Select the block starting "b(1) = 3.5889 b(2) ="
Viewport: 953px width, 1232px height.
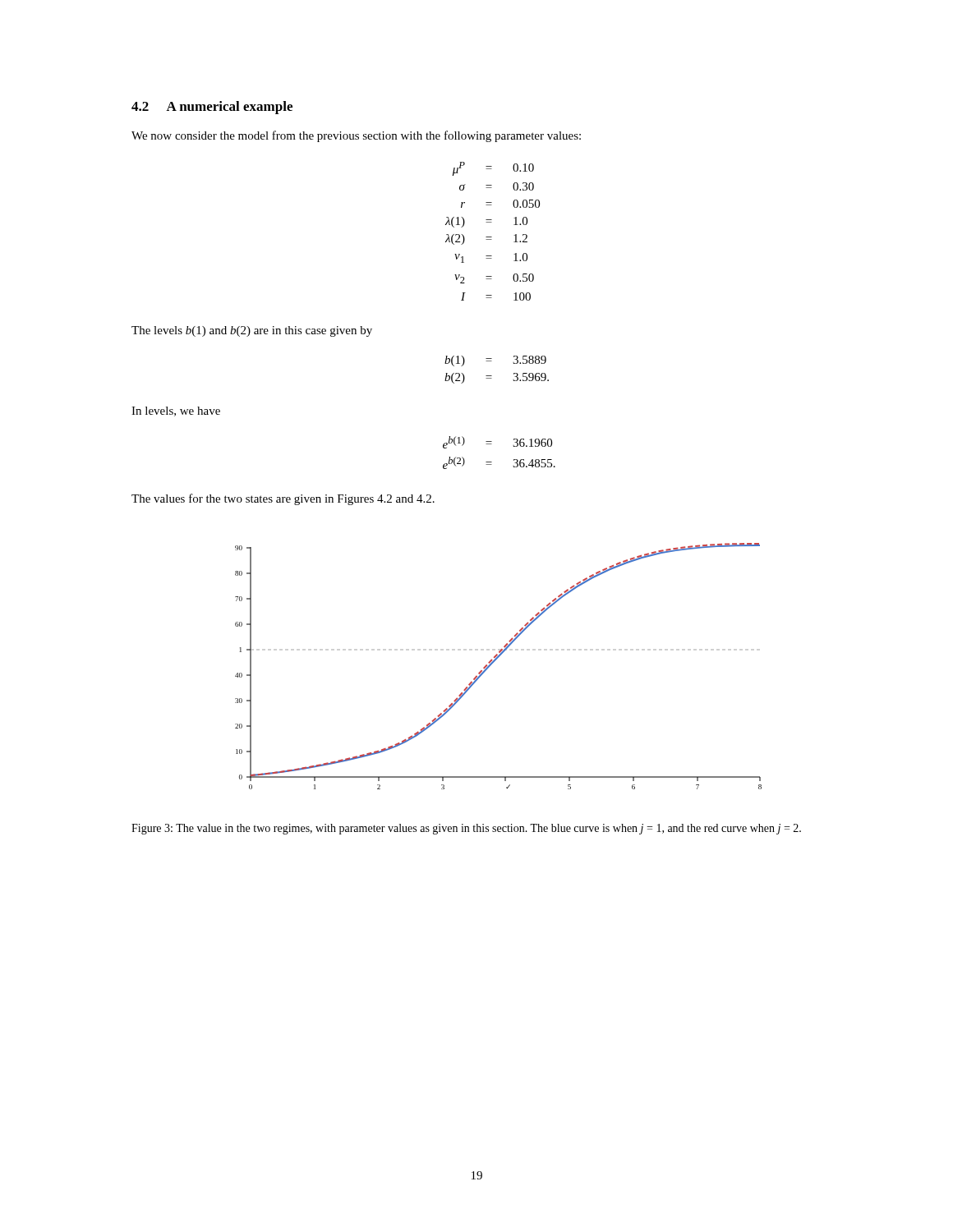click(x=489, y=369)
